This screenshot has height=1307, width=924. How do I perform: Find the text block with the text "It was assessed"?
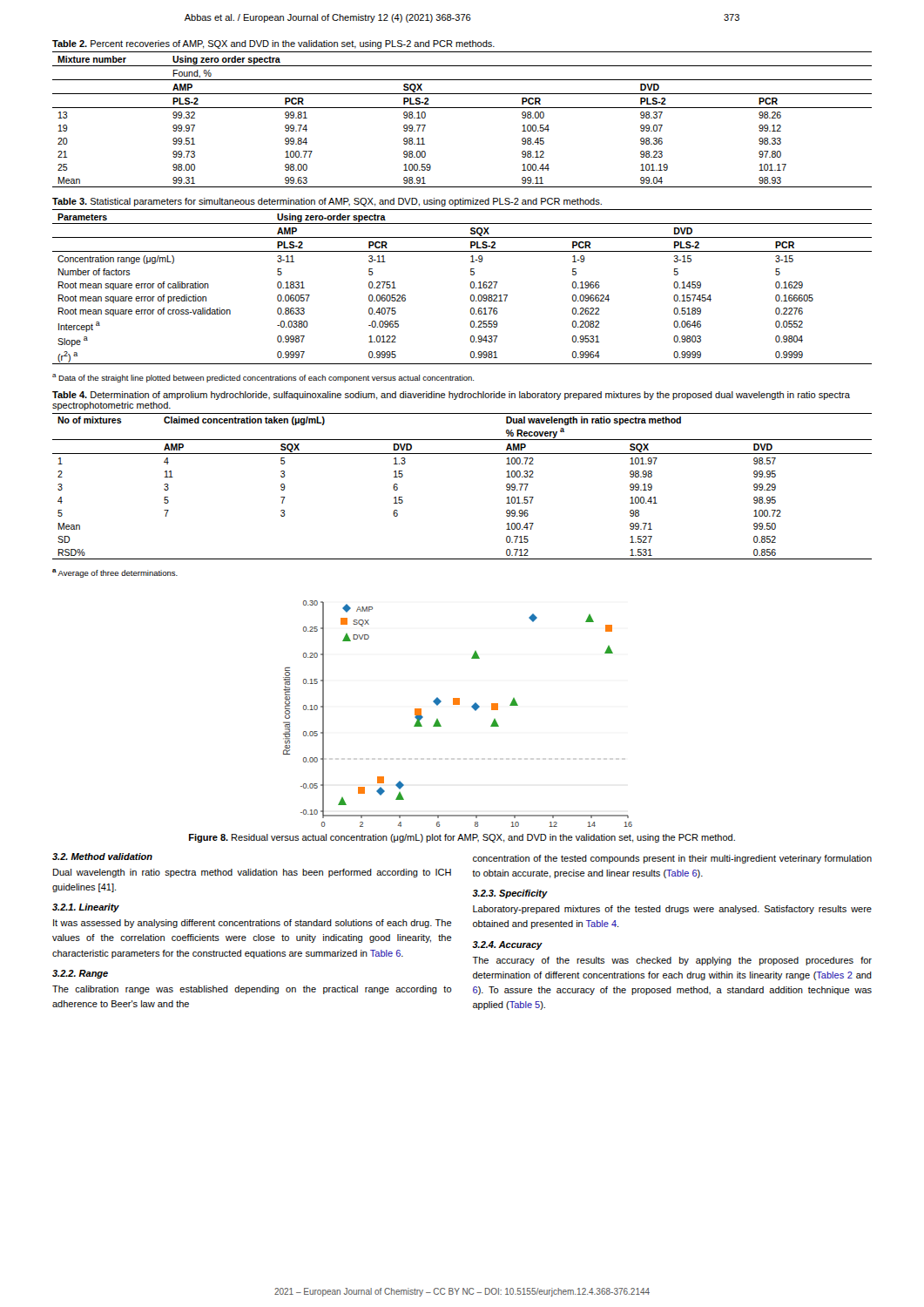(252, 938)
